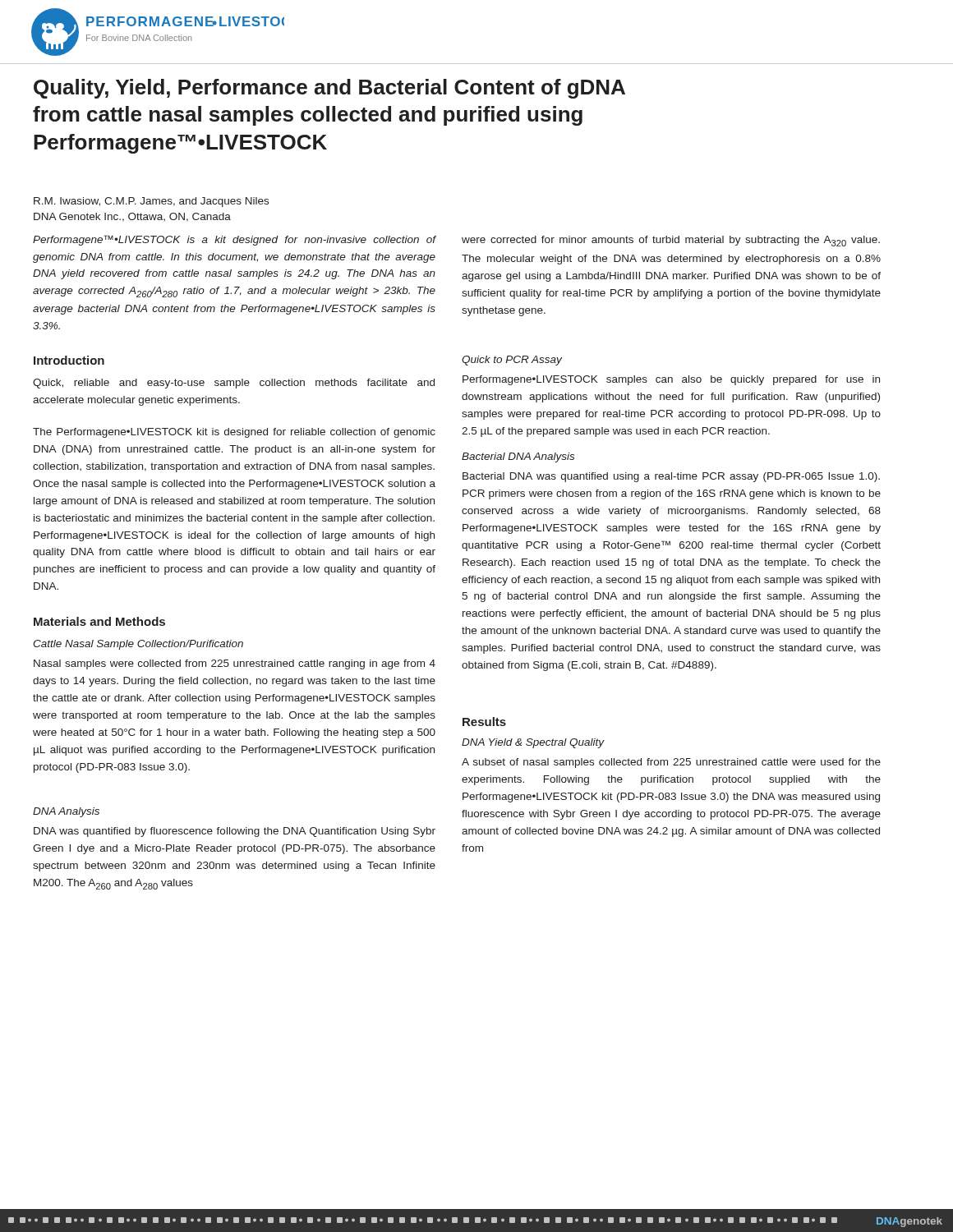Navigate to the passage starting "Quick, reliable and easy-to-use sample collection methods"
The height and width of the screenshot is (1232, 953).
[234, 392]
